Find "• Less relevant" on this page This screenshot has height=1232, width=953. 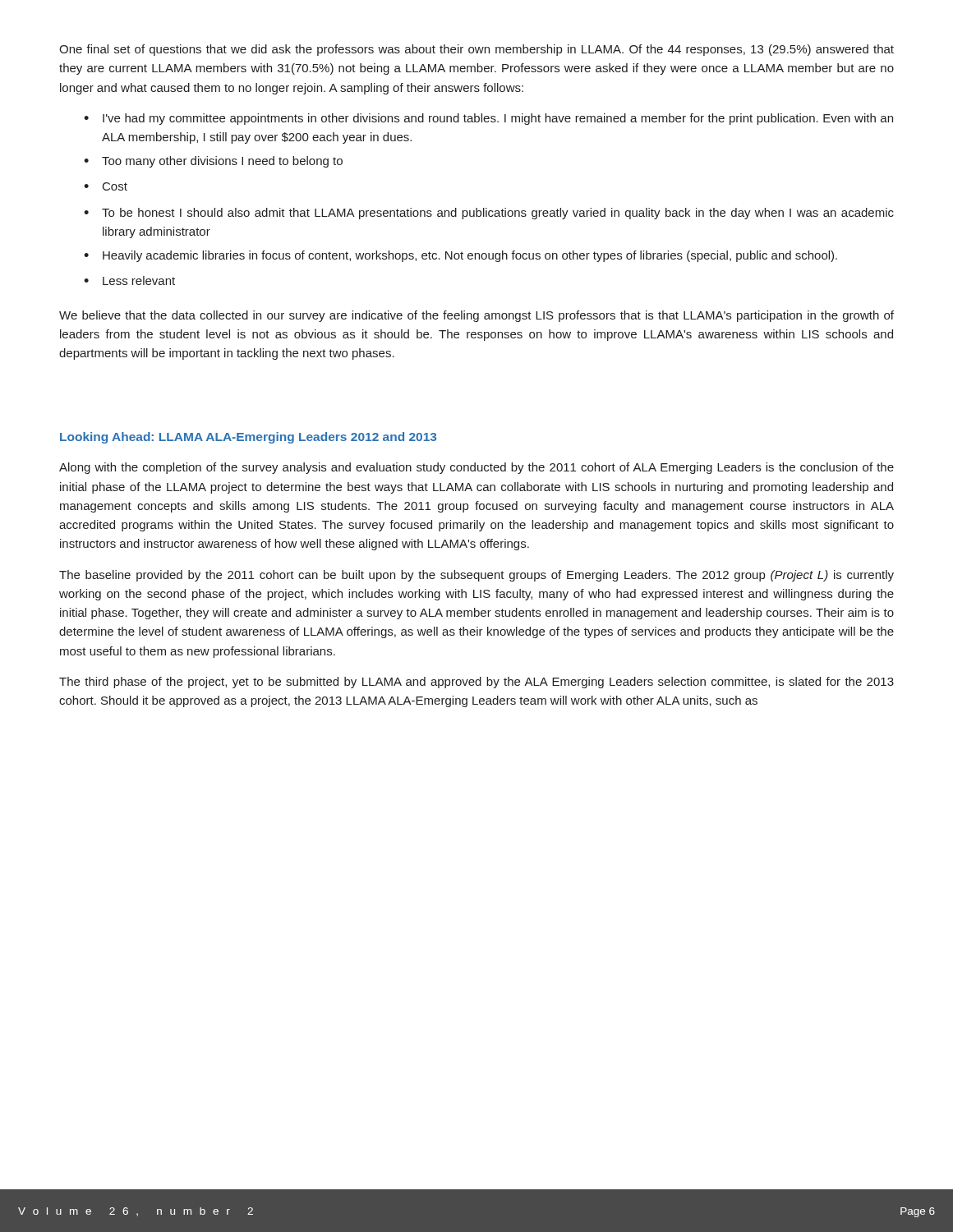tap(129, 280)
